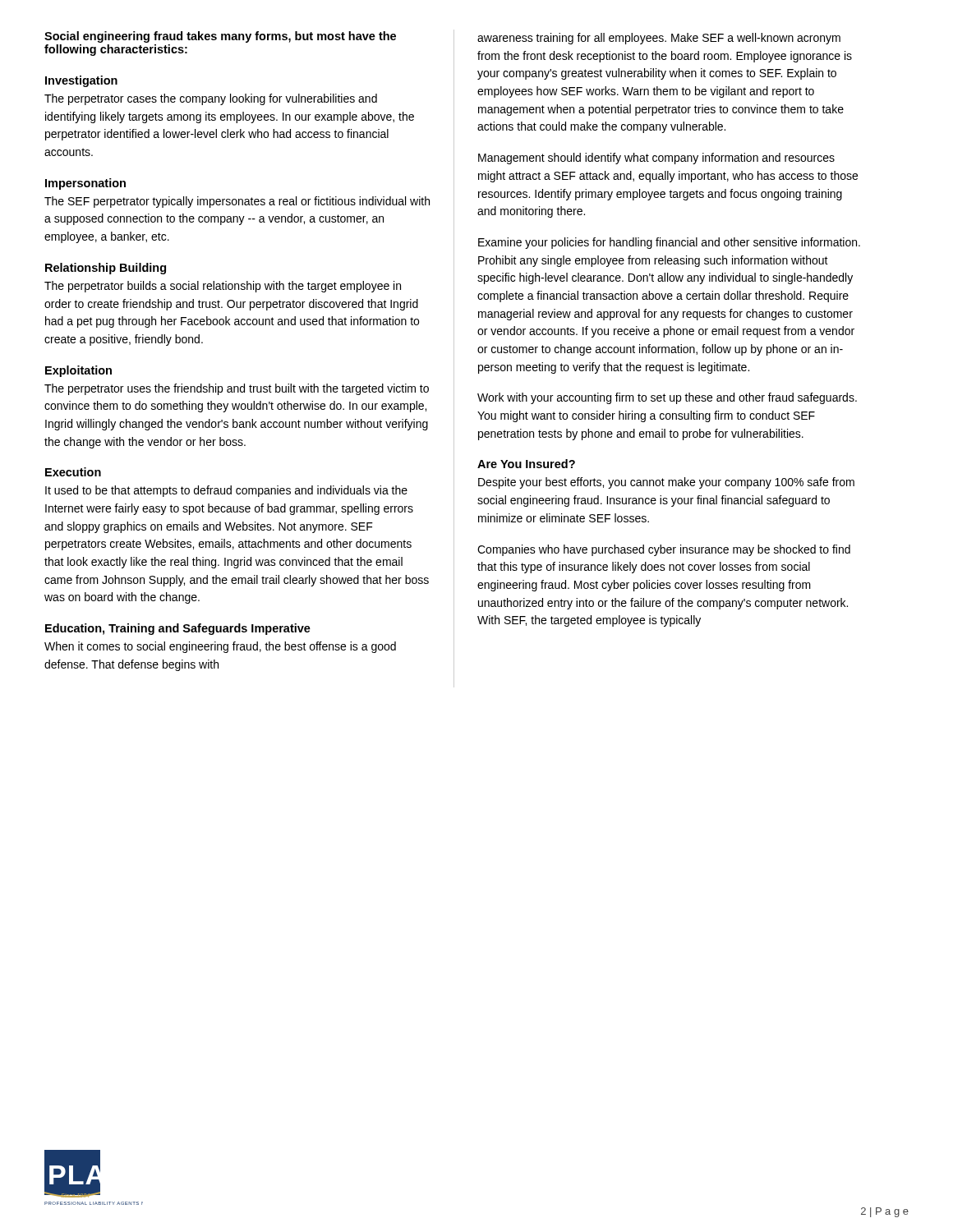
Task: Select the block starting "When it comes to social engineering fraud,"
Action: point(220,655)
